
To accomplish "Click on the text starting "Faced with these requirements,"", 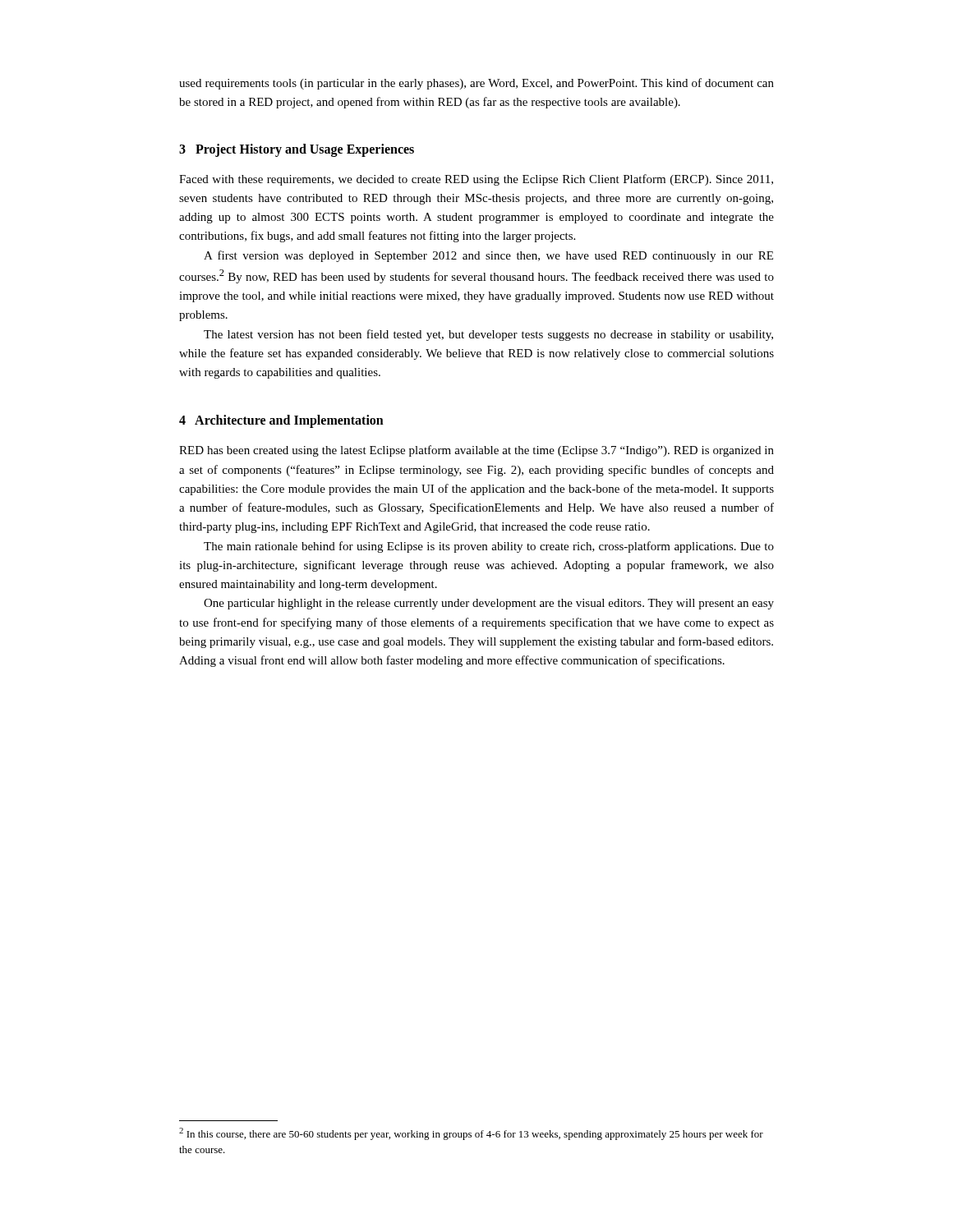I will point(476,208).
